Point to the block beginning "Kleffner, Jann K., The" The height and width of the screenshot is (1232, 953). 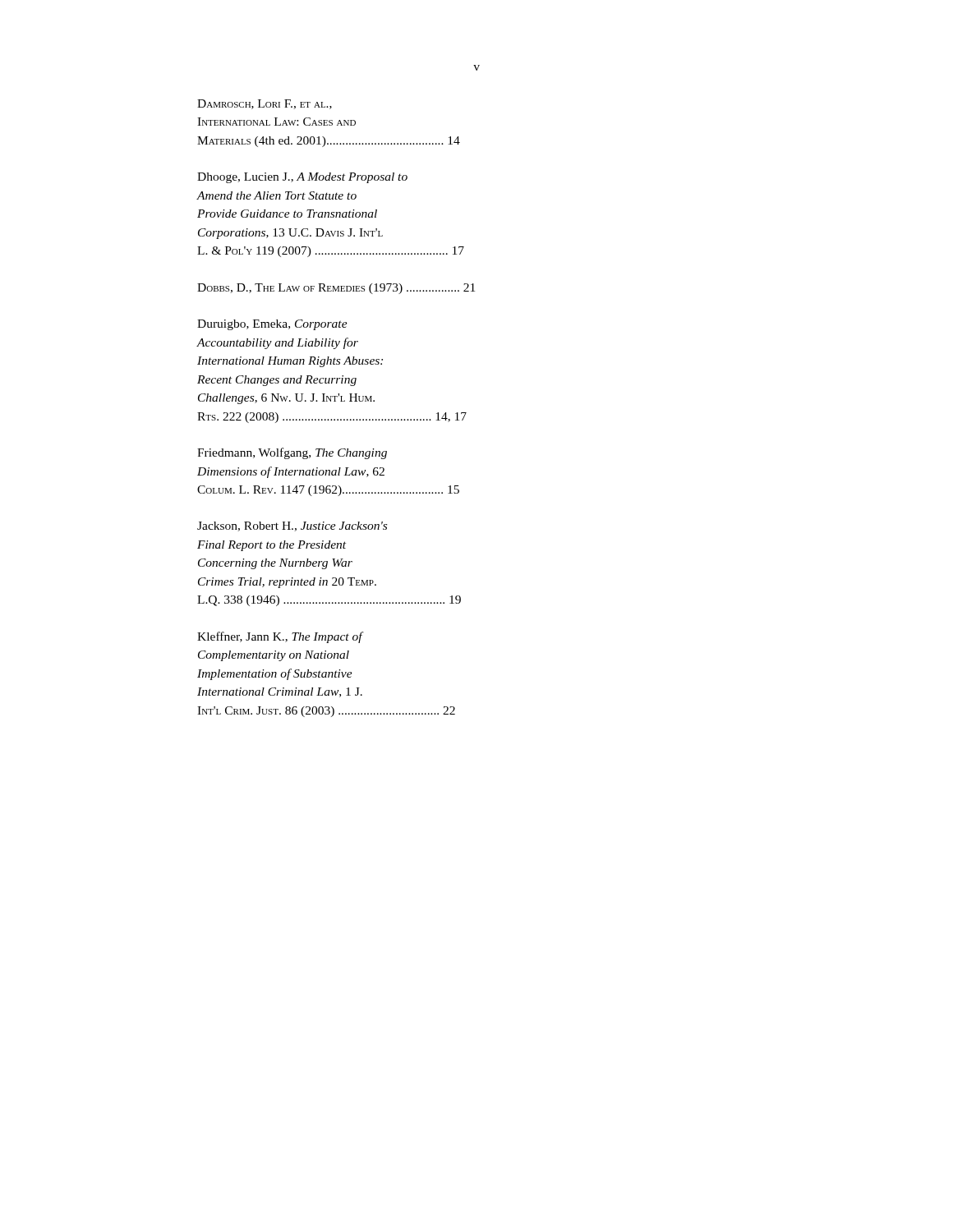(281, 637)
